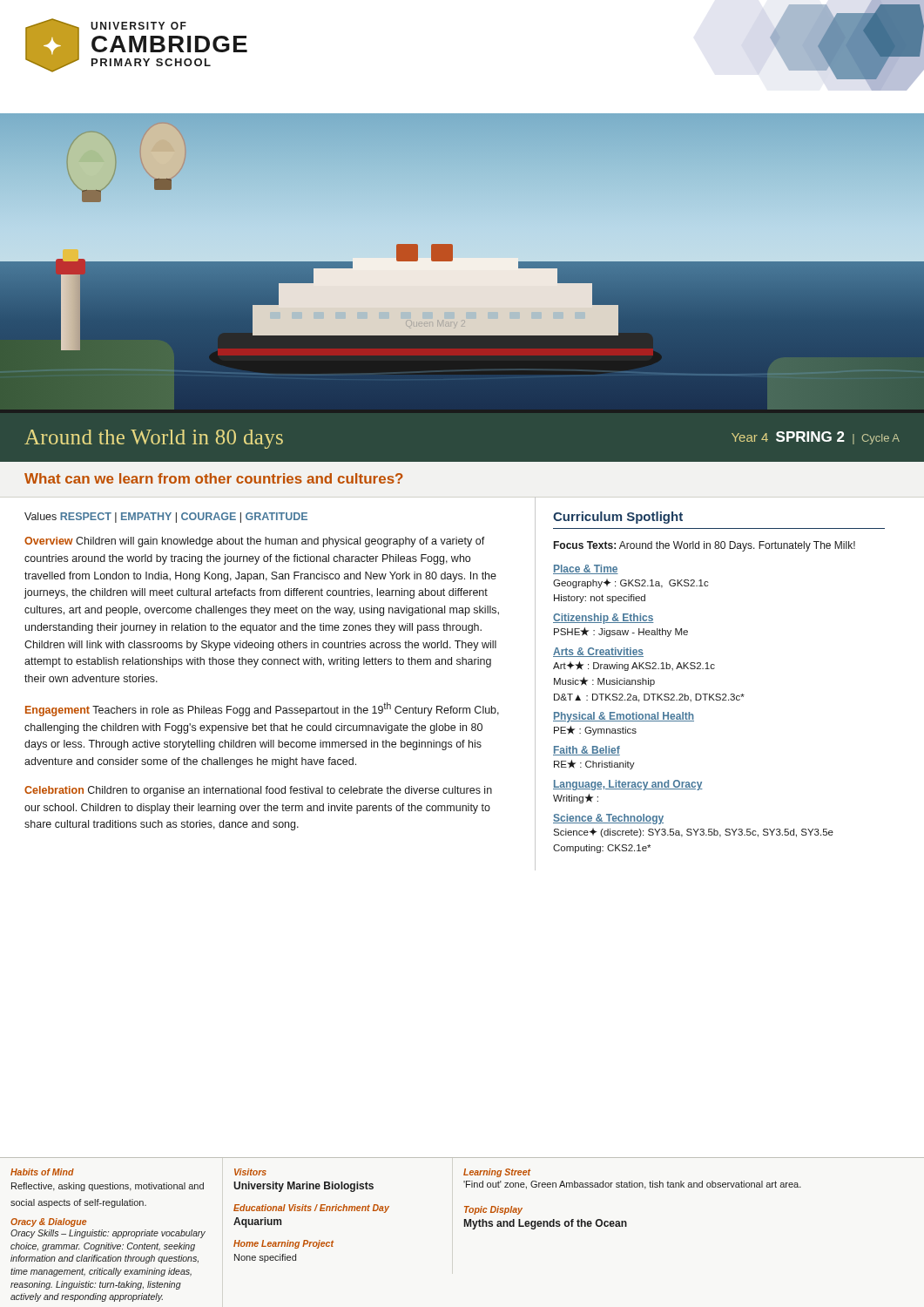Screen dimensions: 1307x924
Task: Select the passage starting "Language, Literacy and Oracy Writing★ :"
Action: tap(628, 785)
